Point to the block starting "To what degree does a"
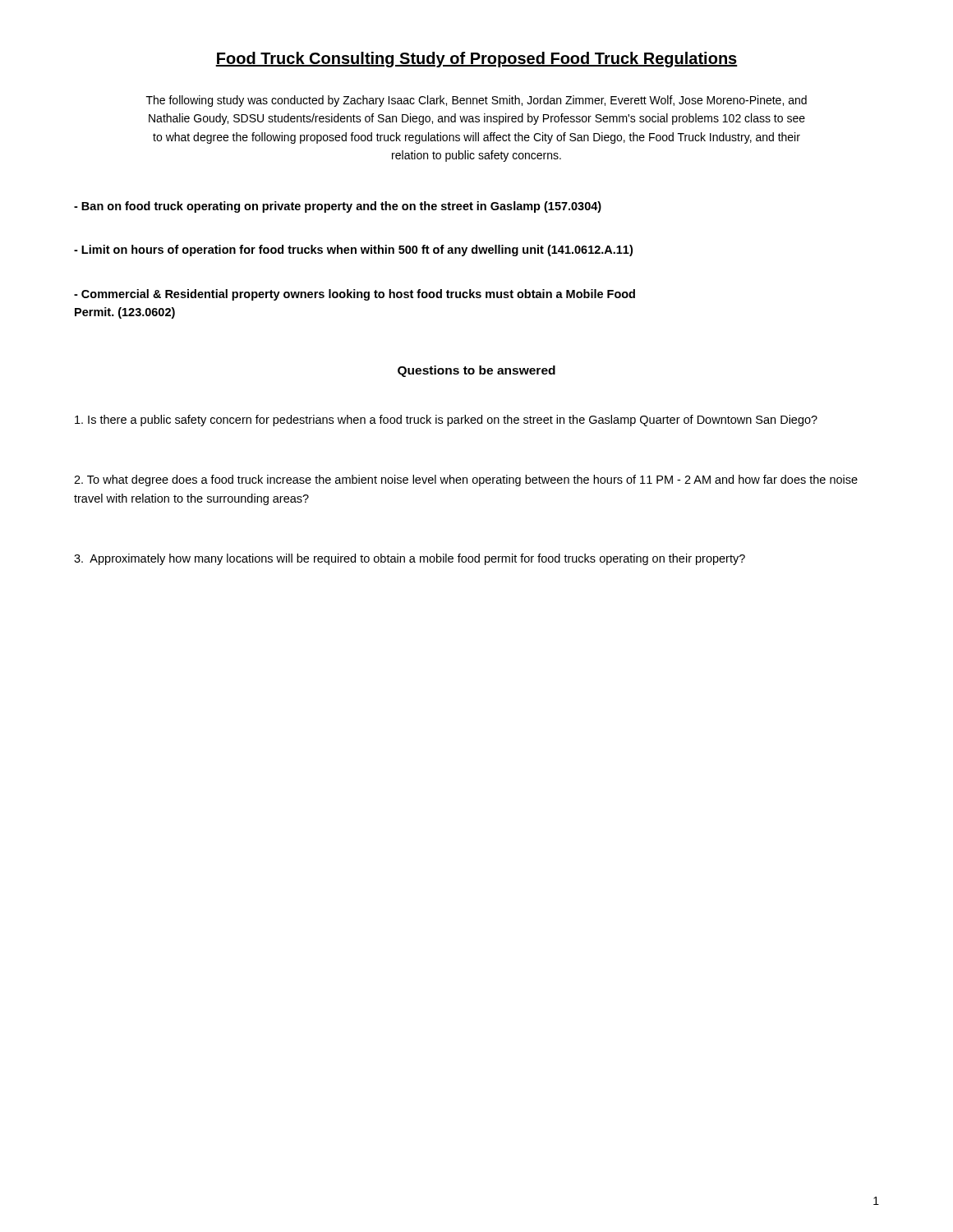The image size is (953, 1232). (x=466, y=489)
